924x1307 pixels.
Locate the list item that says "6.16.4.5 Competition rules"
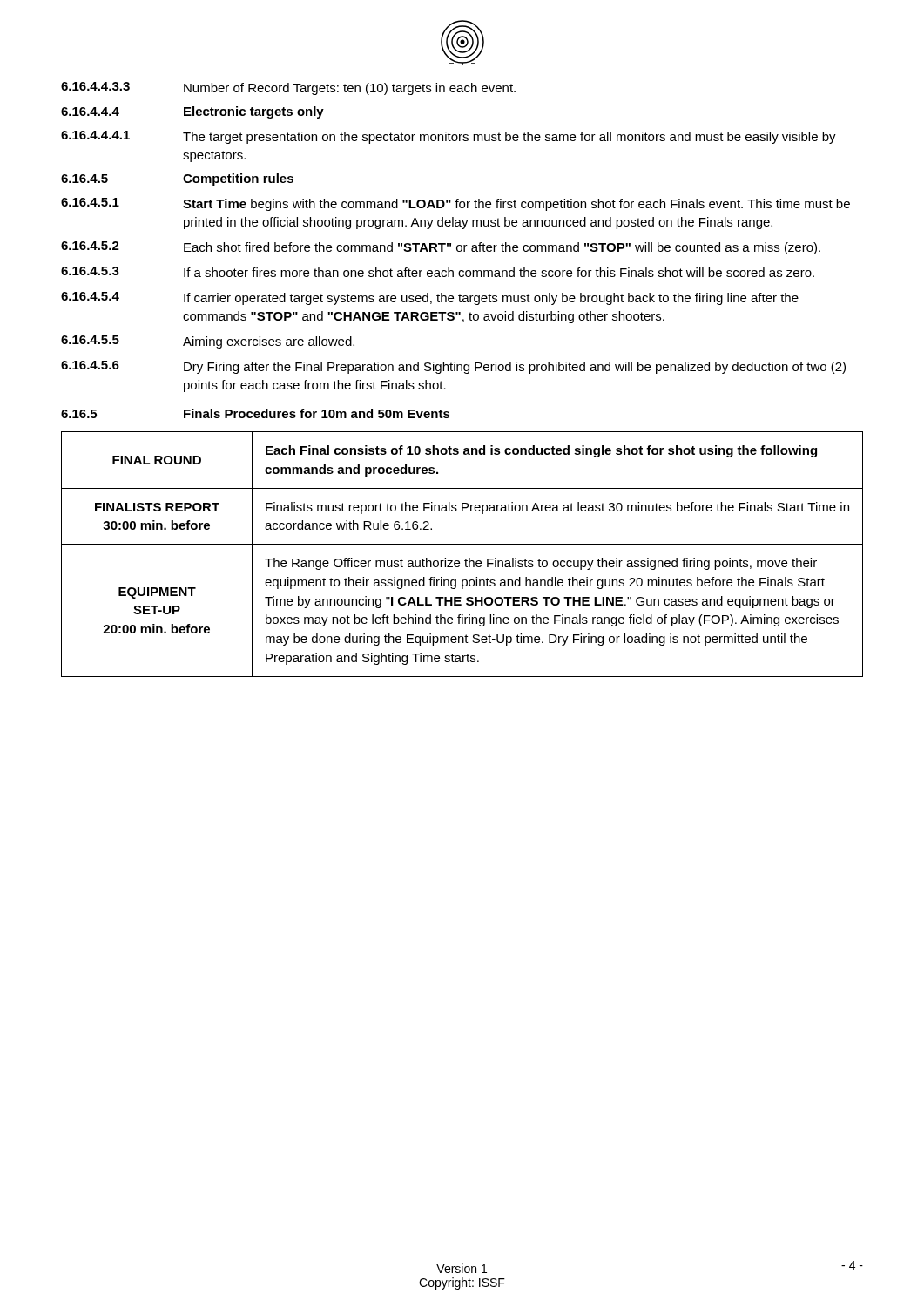coord(177,178)
